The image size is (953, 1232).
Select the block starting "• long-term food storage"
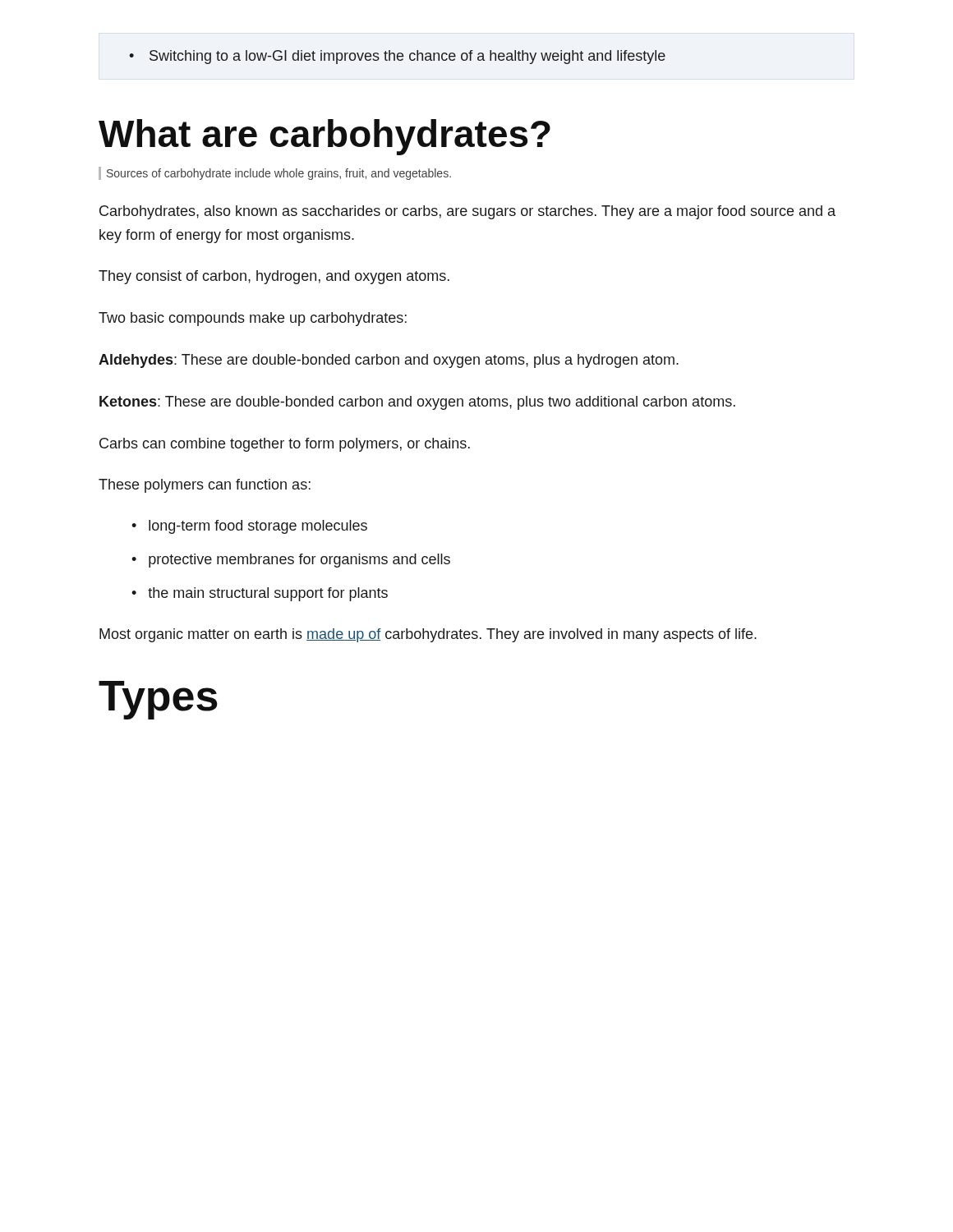(x=249, y=526)
